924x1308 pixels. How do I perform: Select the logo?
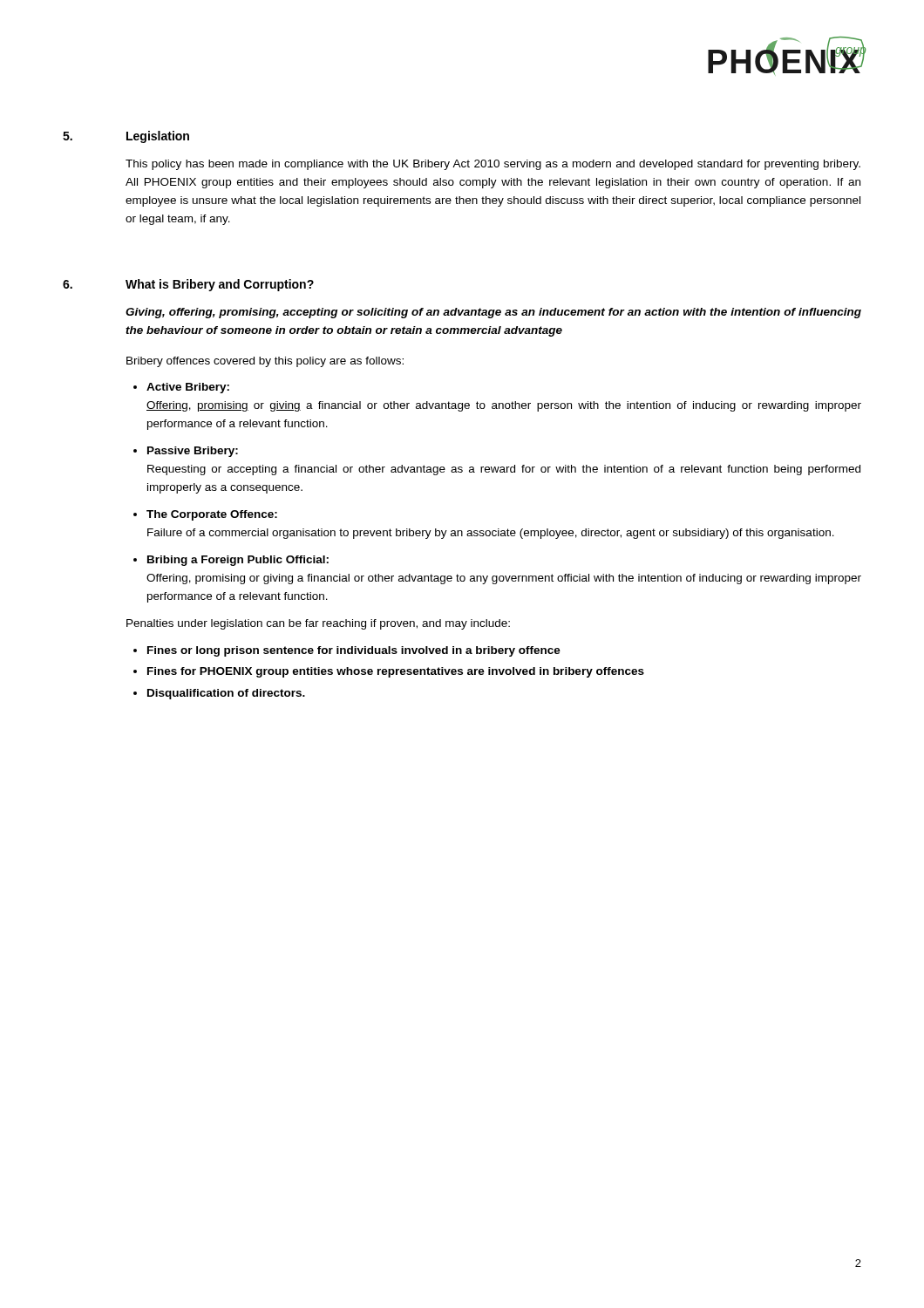(x=789, y=64)
